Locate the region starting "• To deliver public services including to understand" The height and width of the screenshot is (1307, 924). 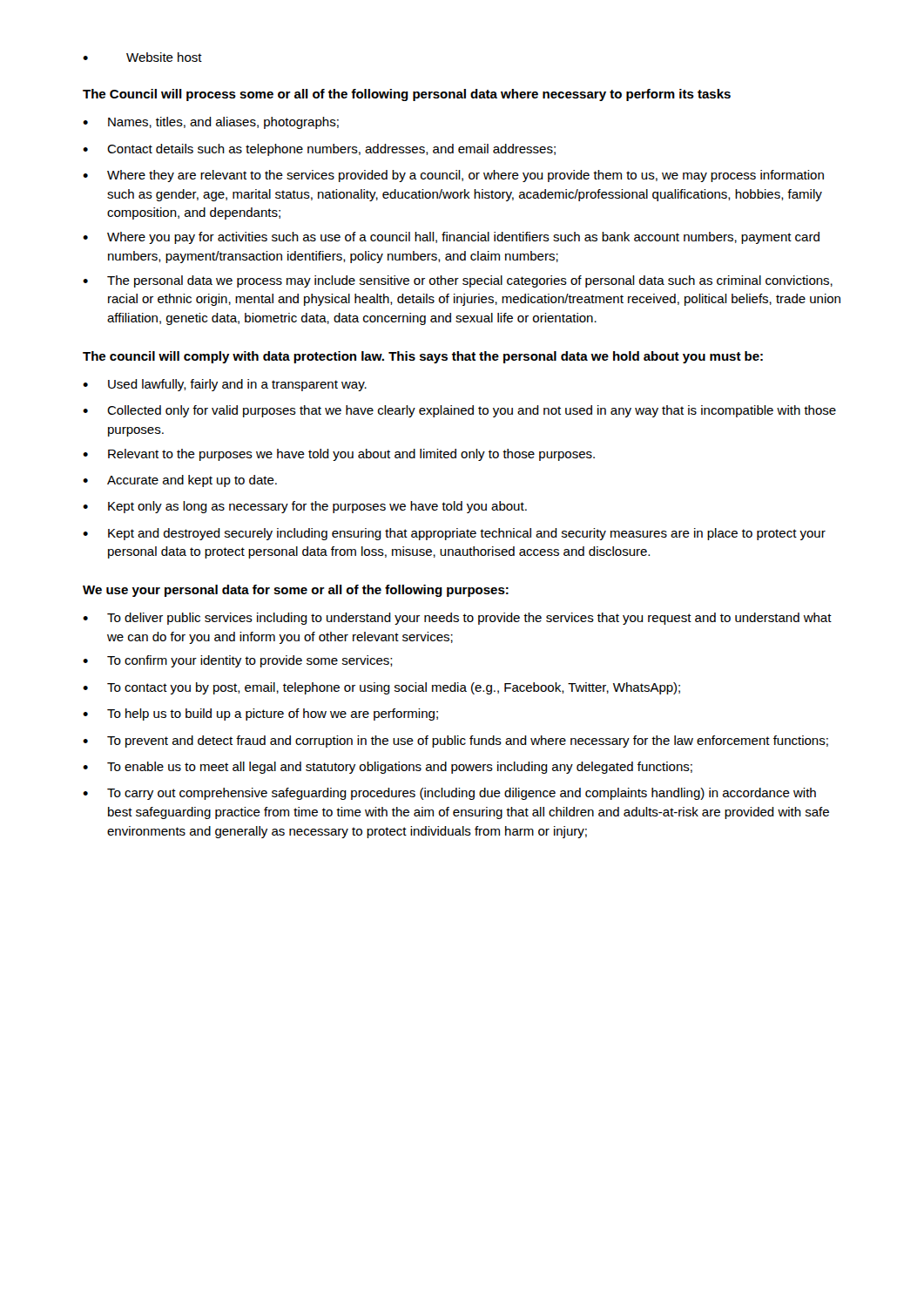coord(462,627)
